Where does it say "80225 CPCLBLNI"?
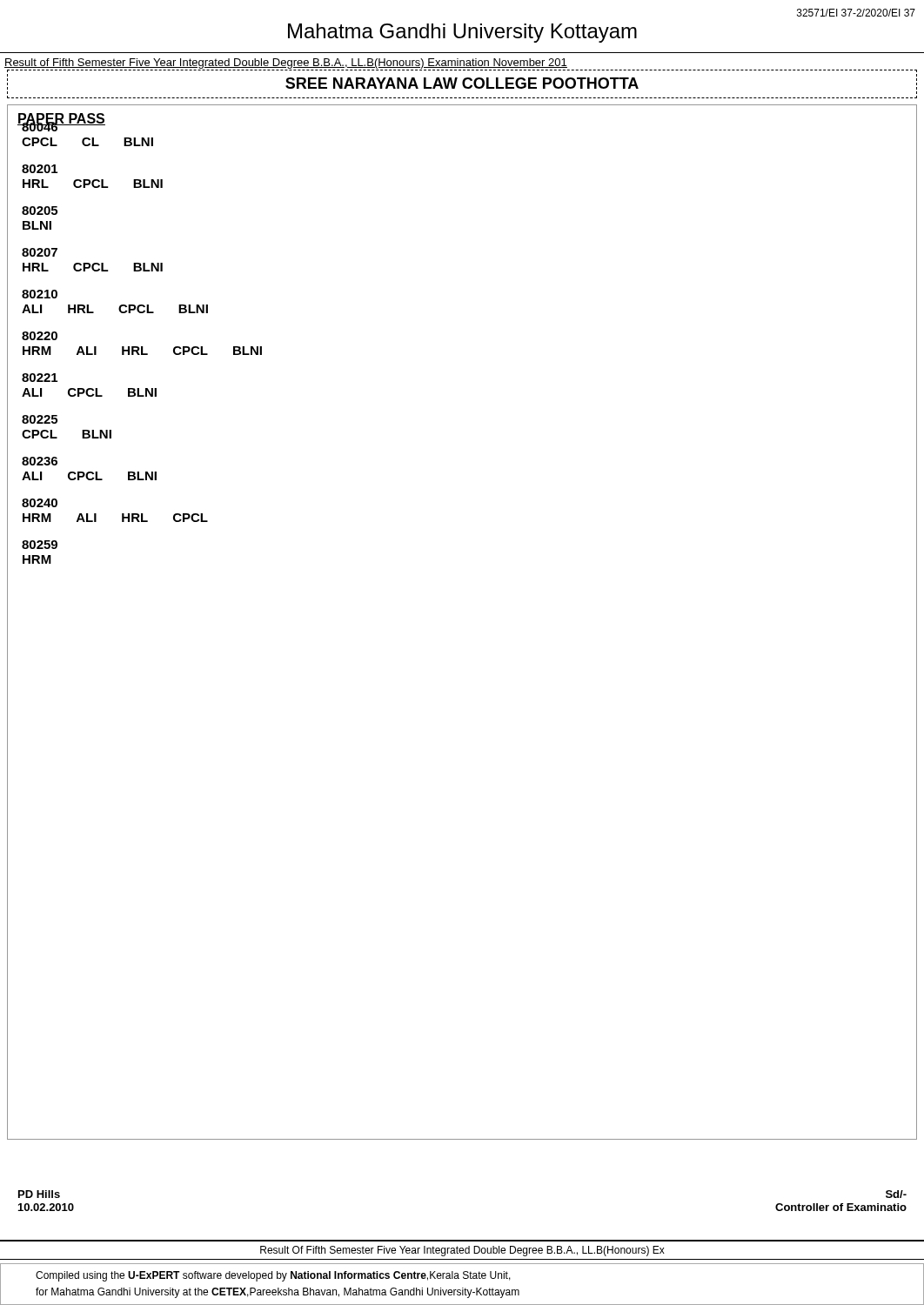924x1305 pixels. point(40,419)
